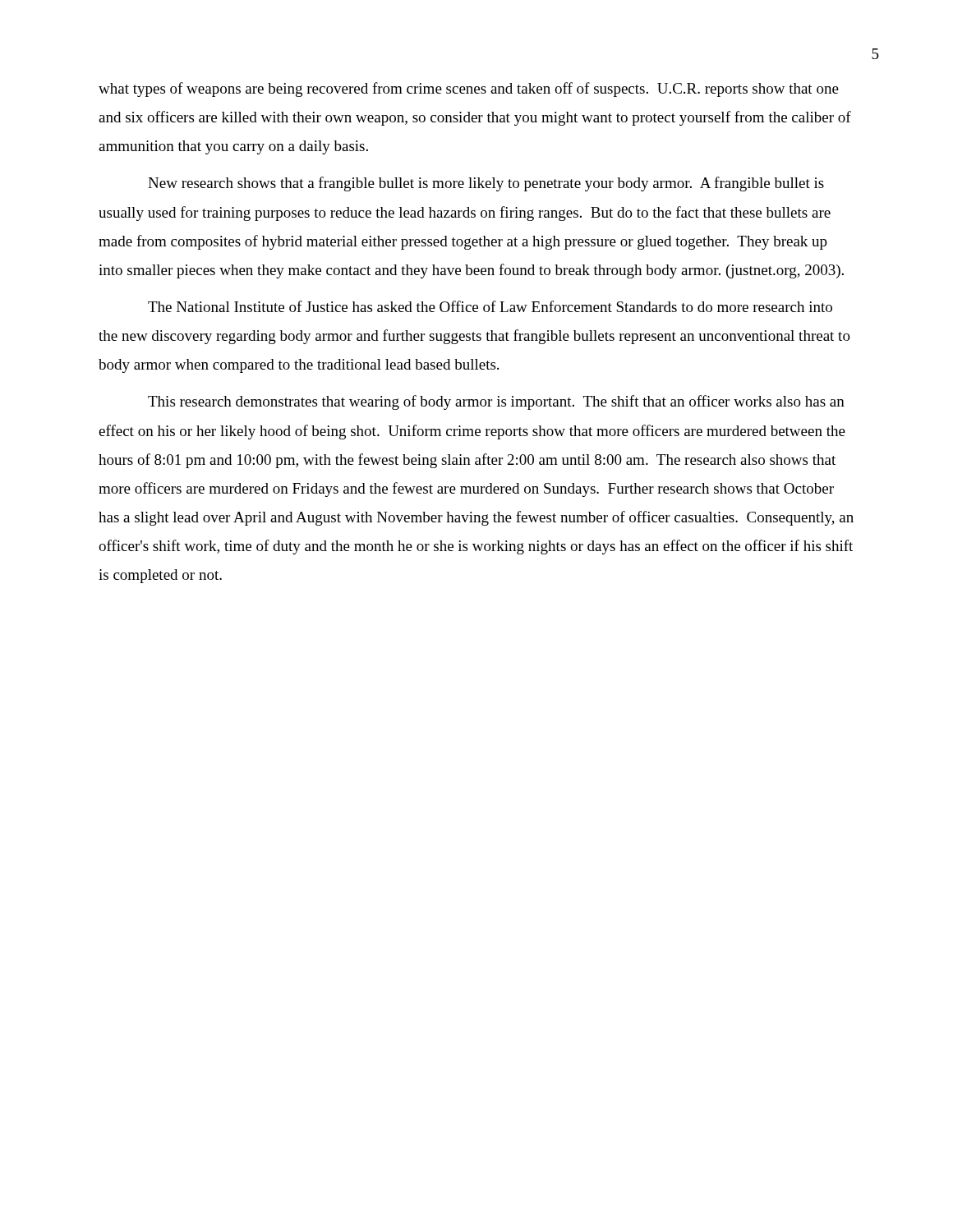
Task: Navigate to the block starting "New research shows that a frangible"
Action: coord(472,226)
